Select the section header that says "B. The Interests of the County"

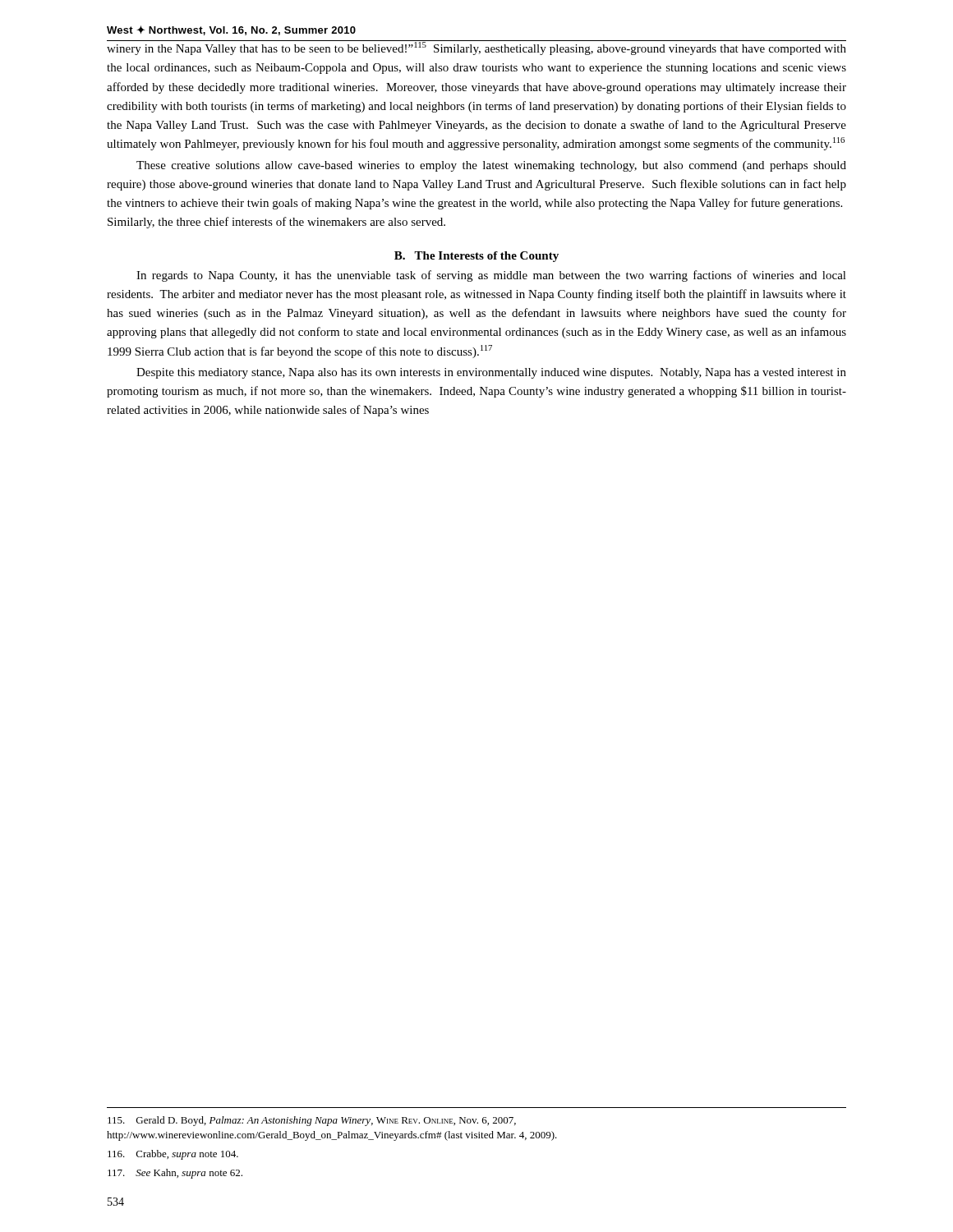tap(476, 255)
